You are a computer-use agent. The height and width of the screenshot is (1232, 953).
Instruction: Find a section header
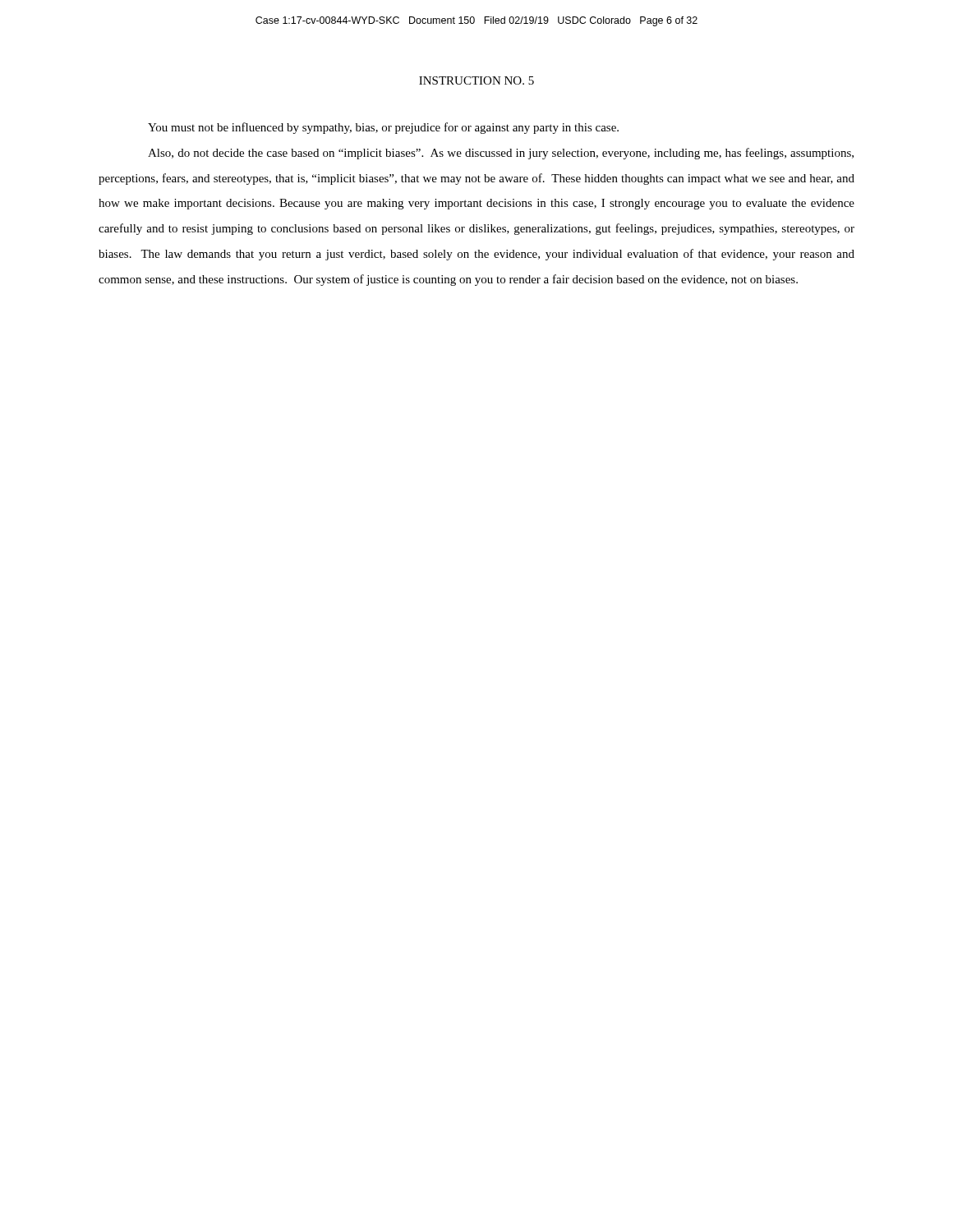pos(476,81)
